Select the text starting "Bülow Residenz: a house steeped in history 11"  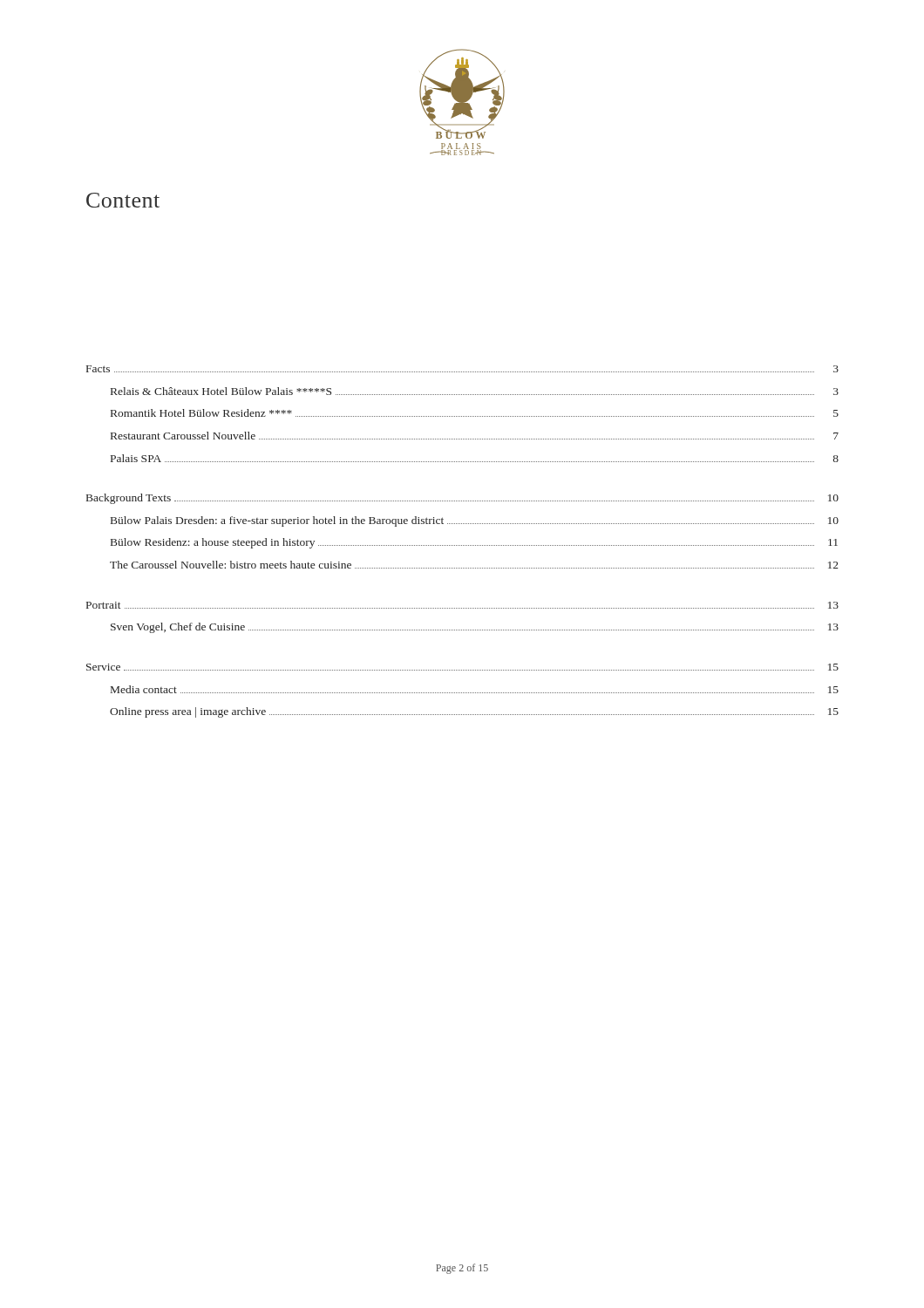pyautogui.click(x=474, y=543)
